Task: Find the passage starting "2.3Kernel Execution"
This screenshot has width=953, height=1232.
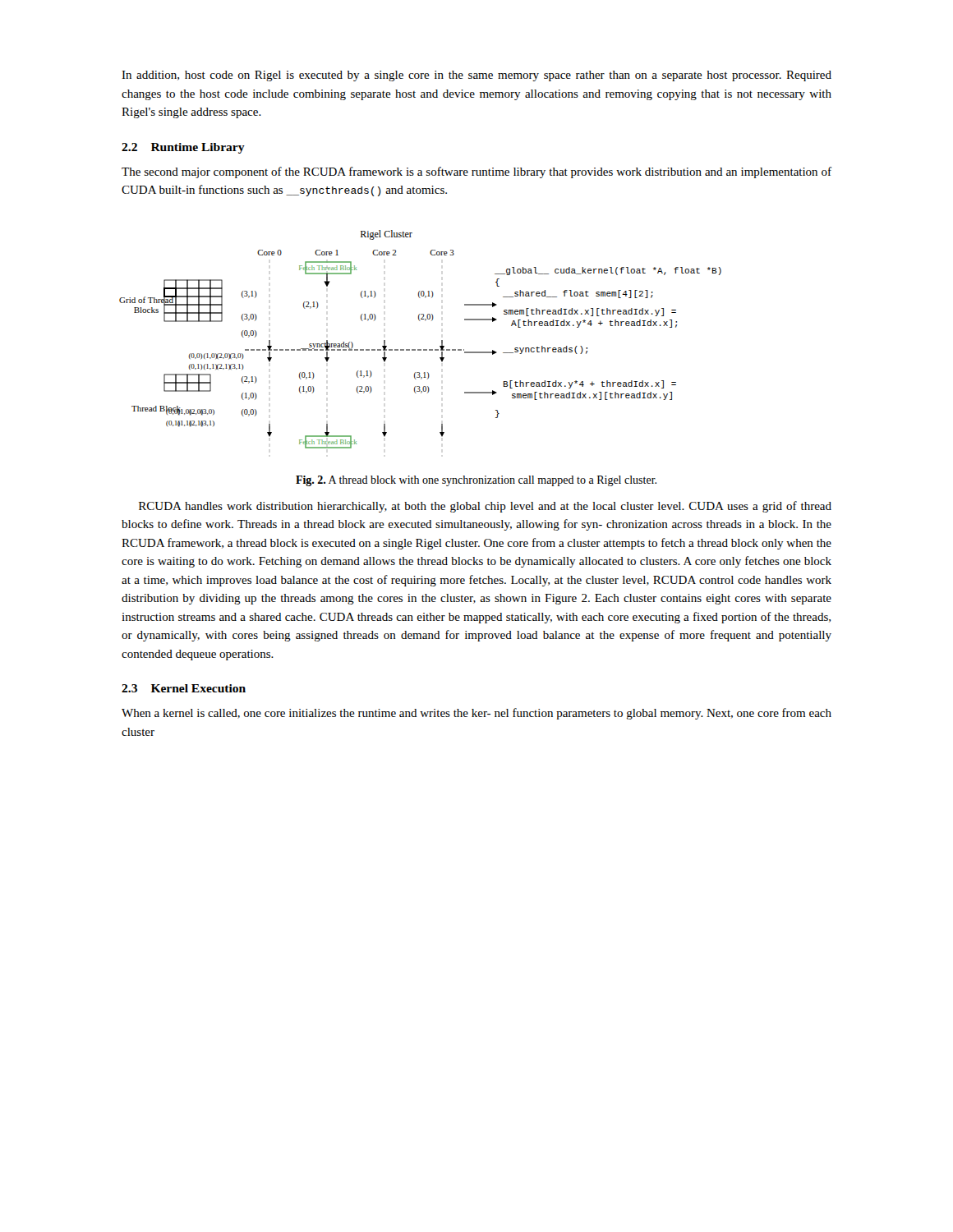Action: tap(184, 688)
